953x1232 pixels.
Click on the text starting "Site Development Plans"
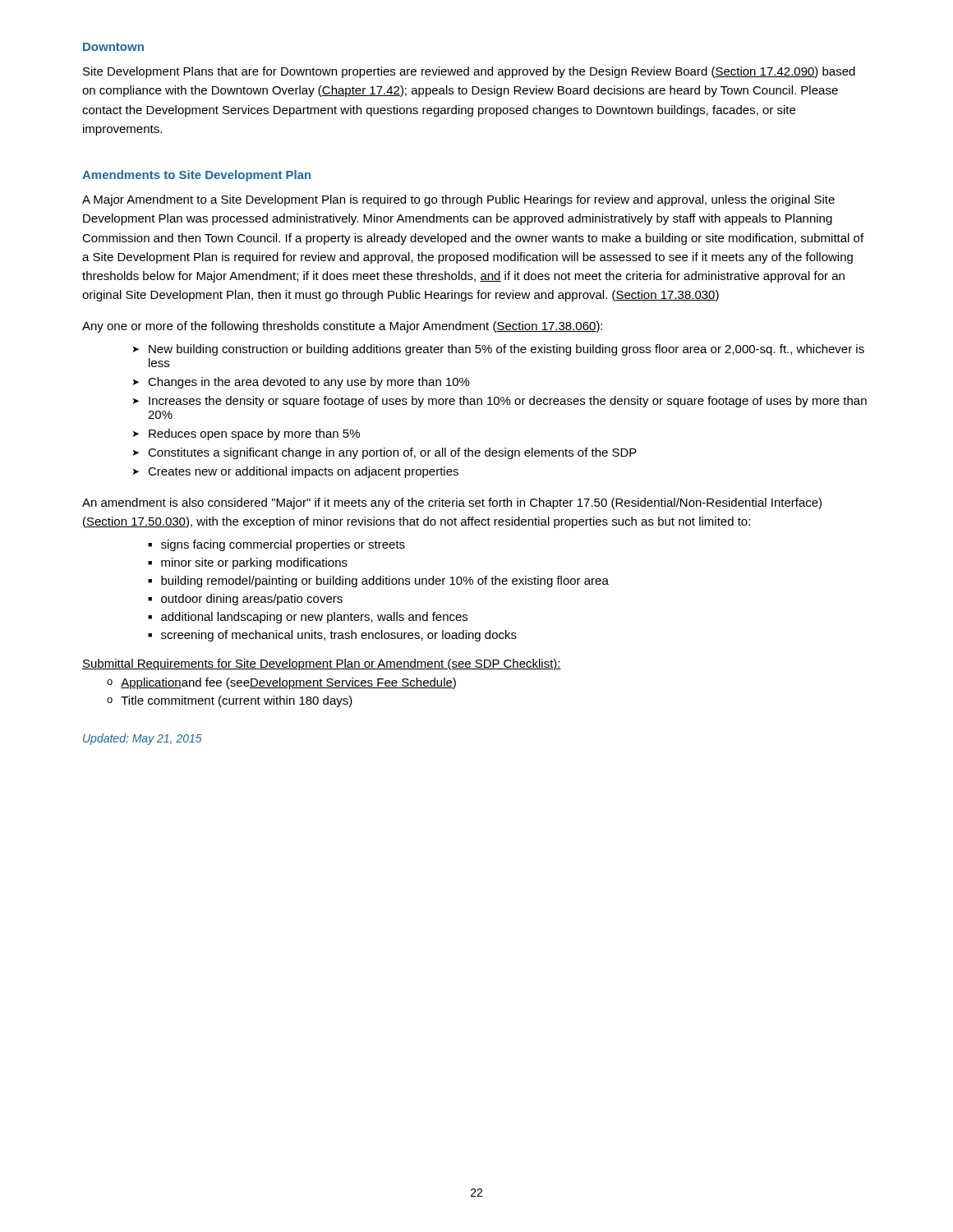pyautogui.click(x=469, y=100)
